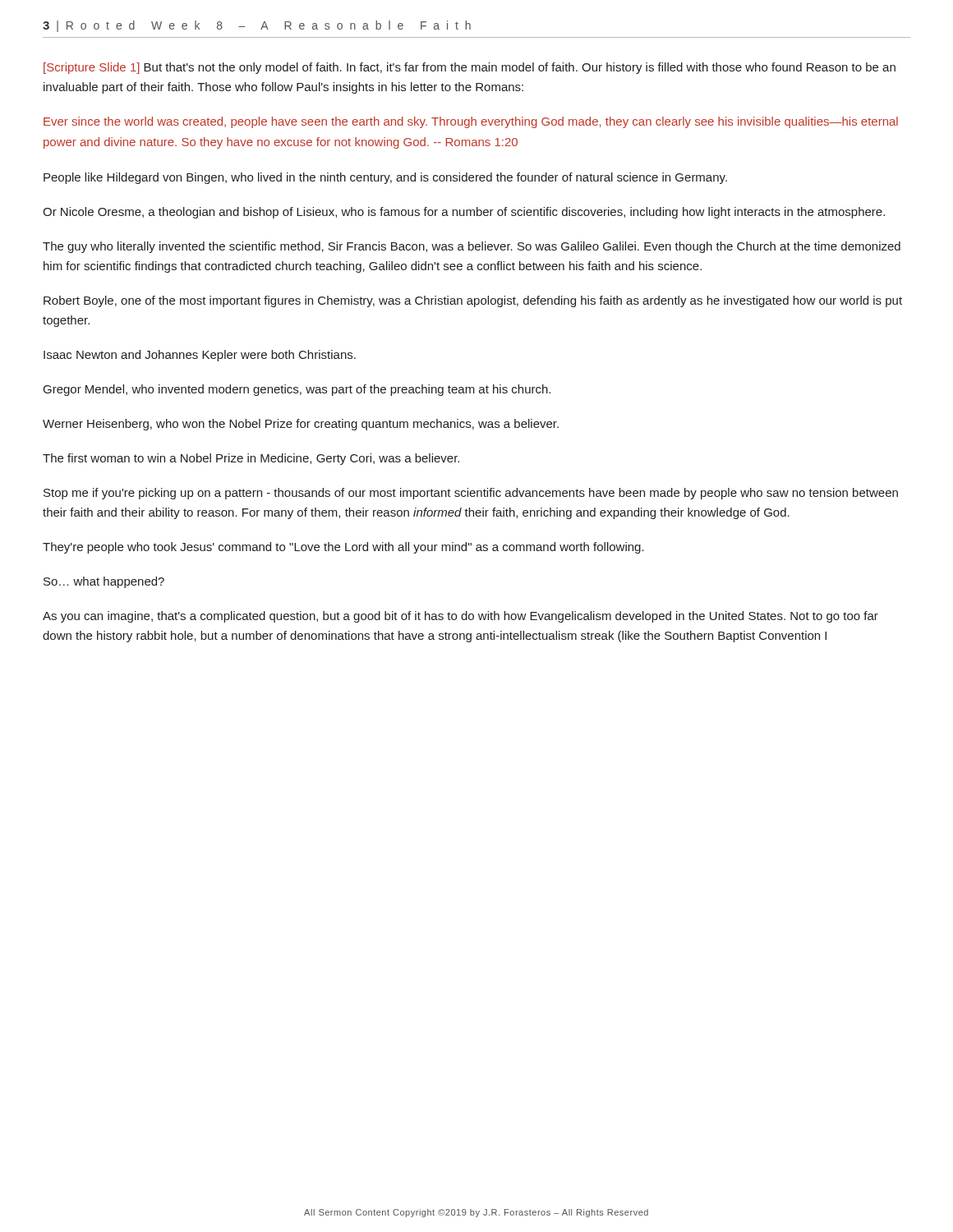Where is the passage that starts "Or Nicole Oresme, a theologian and bishop of"?
The image size is (953, 1232).
point(464,211)
